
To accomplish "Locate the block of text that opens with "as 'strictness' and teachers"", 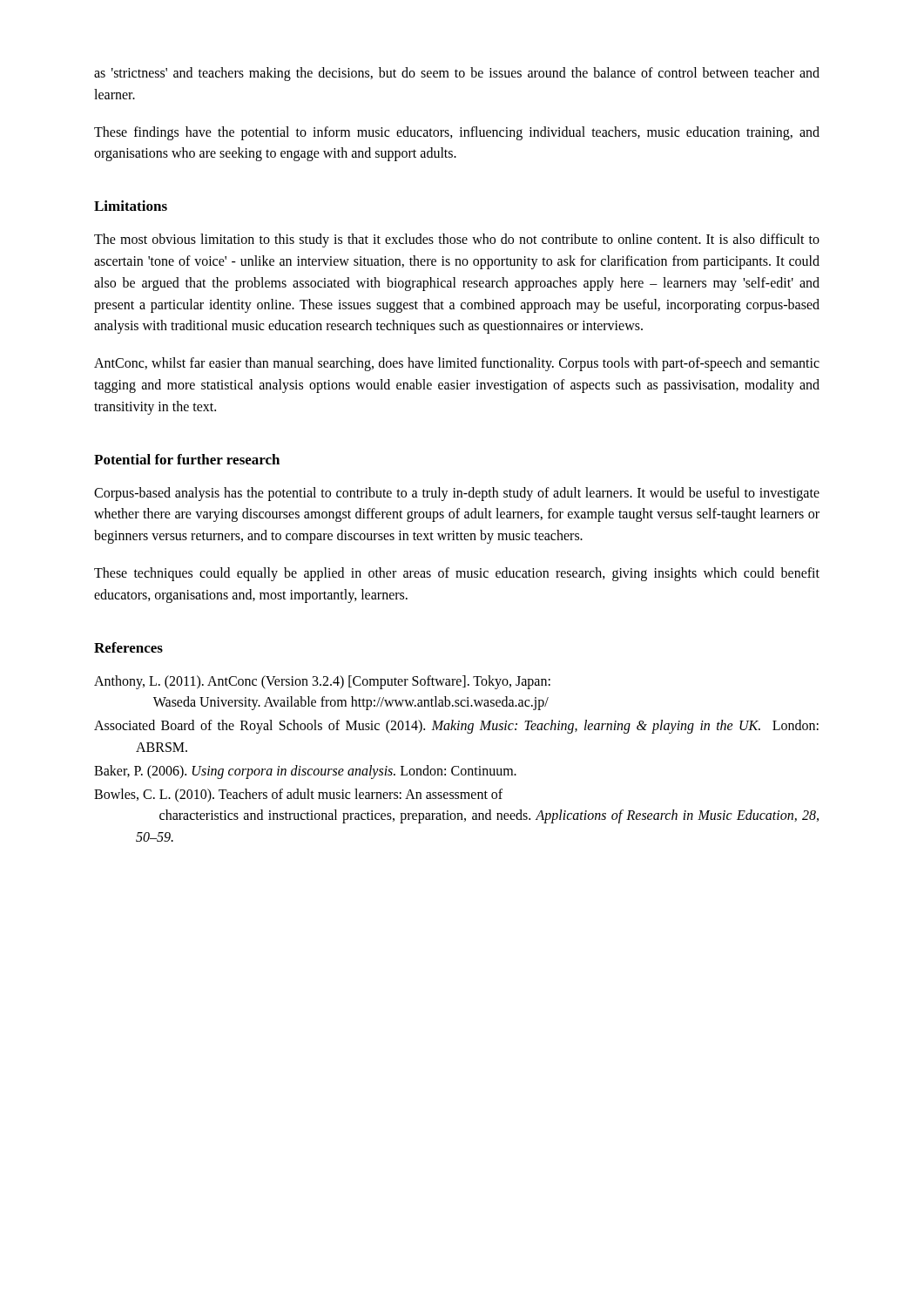I will click(x=457, y=84).
